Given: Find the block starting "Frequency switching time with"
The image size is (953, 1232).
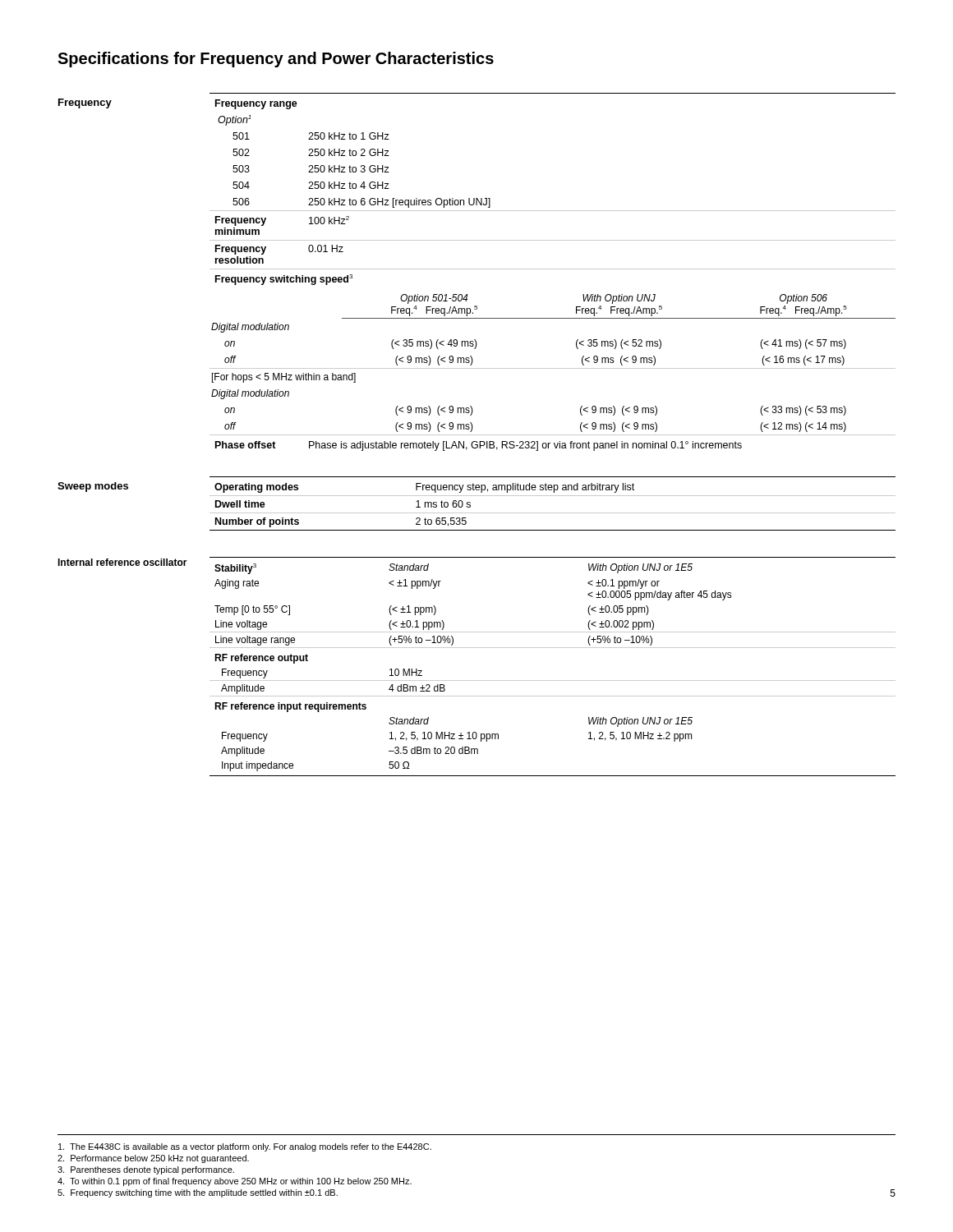Looking at the screenshot, I should click(x=199, y=1193).
